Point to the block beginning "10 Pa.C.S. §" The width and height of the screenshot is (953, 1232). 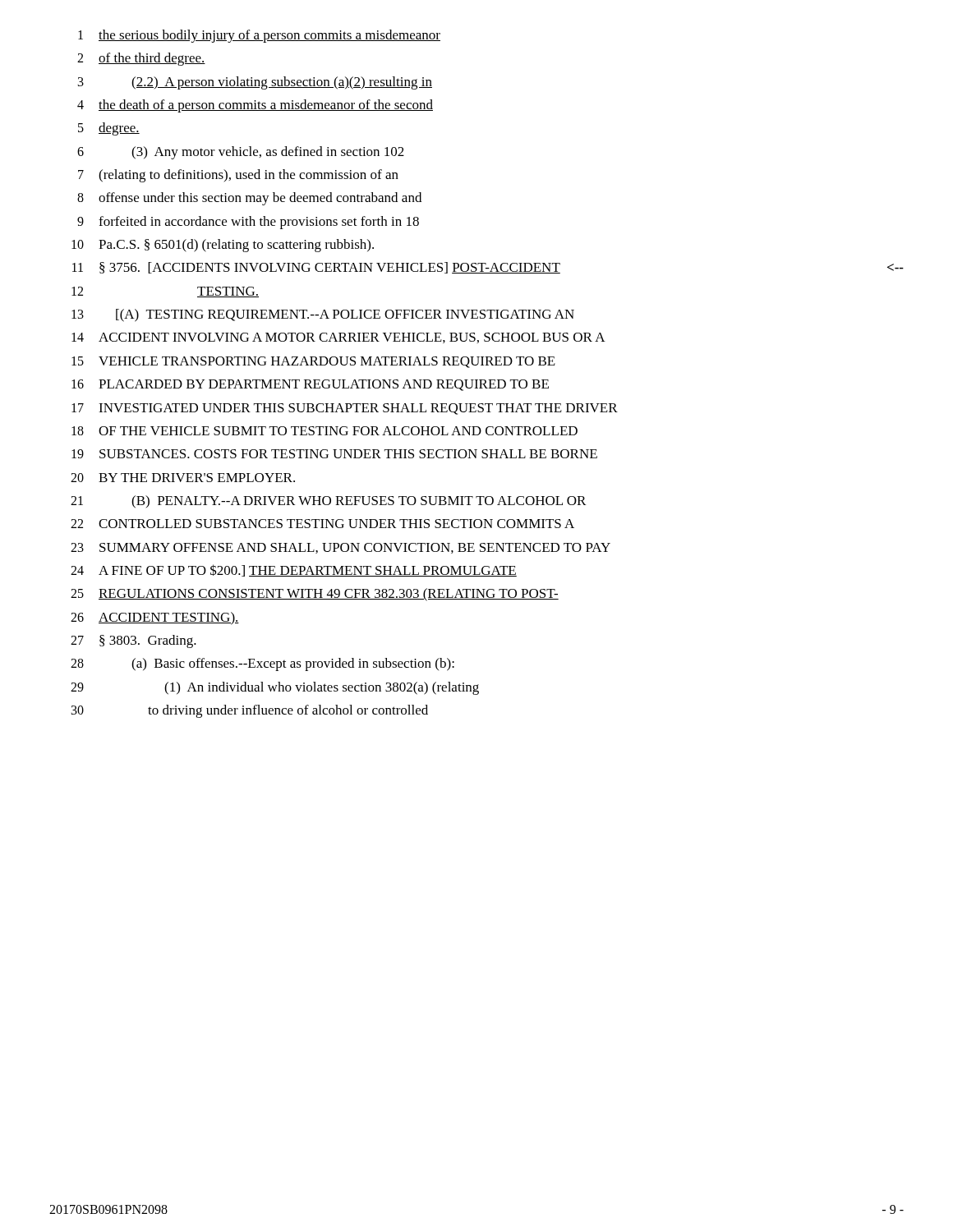223,246
